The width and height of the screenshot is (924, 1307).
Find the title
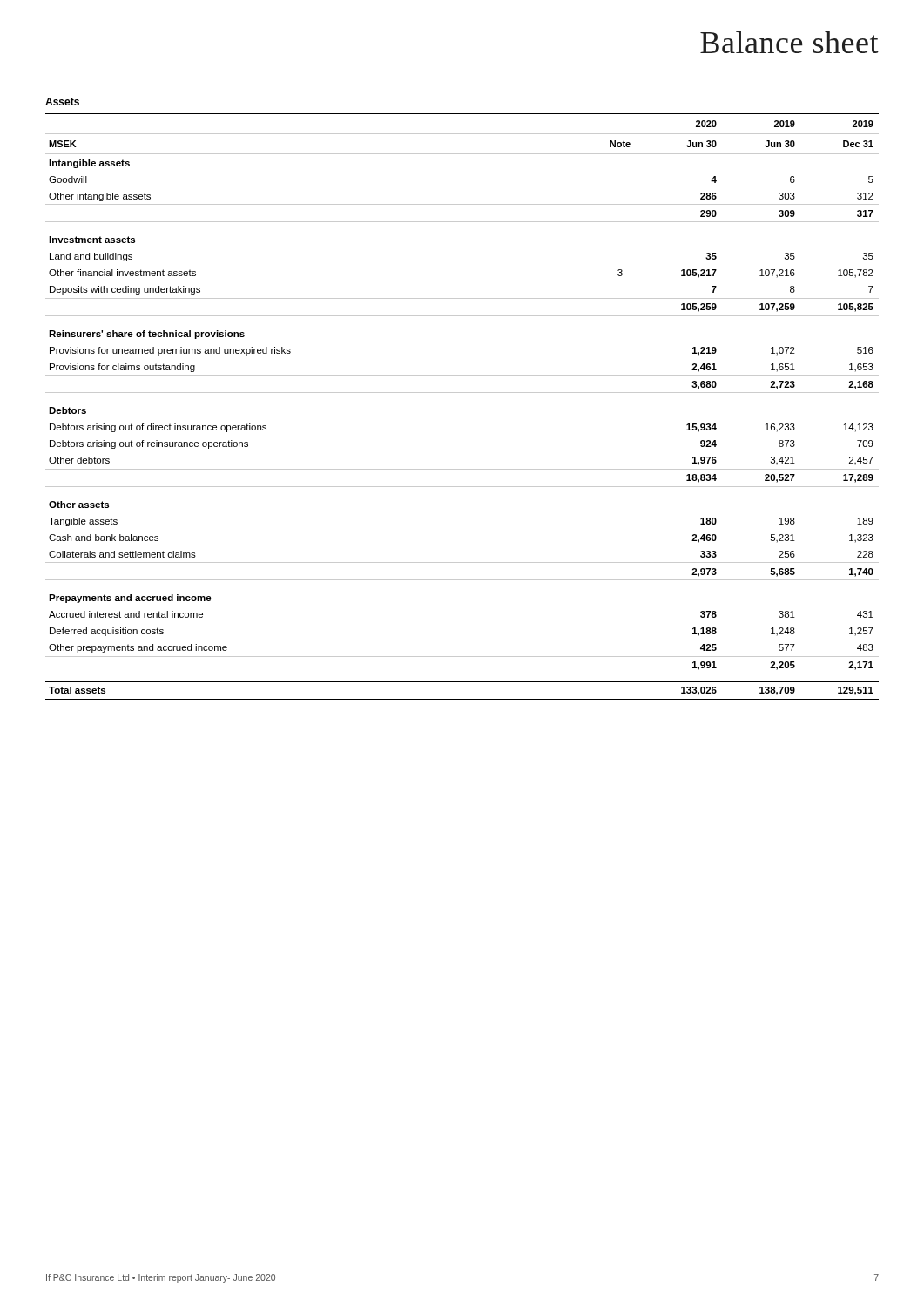[789, 43]
